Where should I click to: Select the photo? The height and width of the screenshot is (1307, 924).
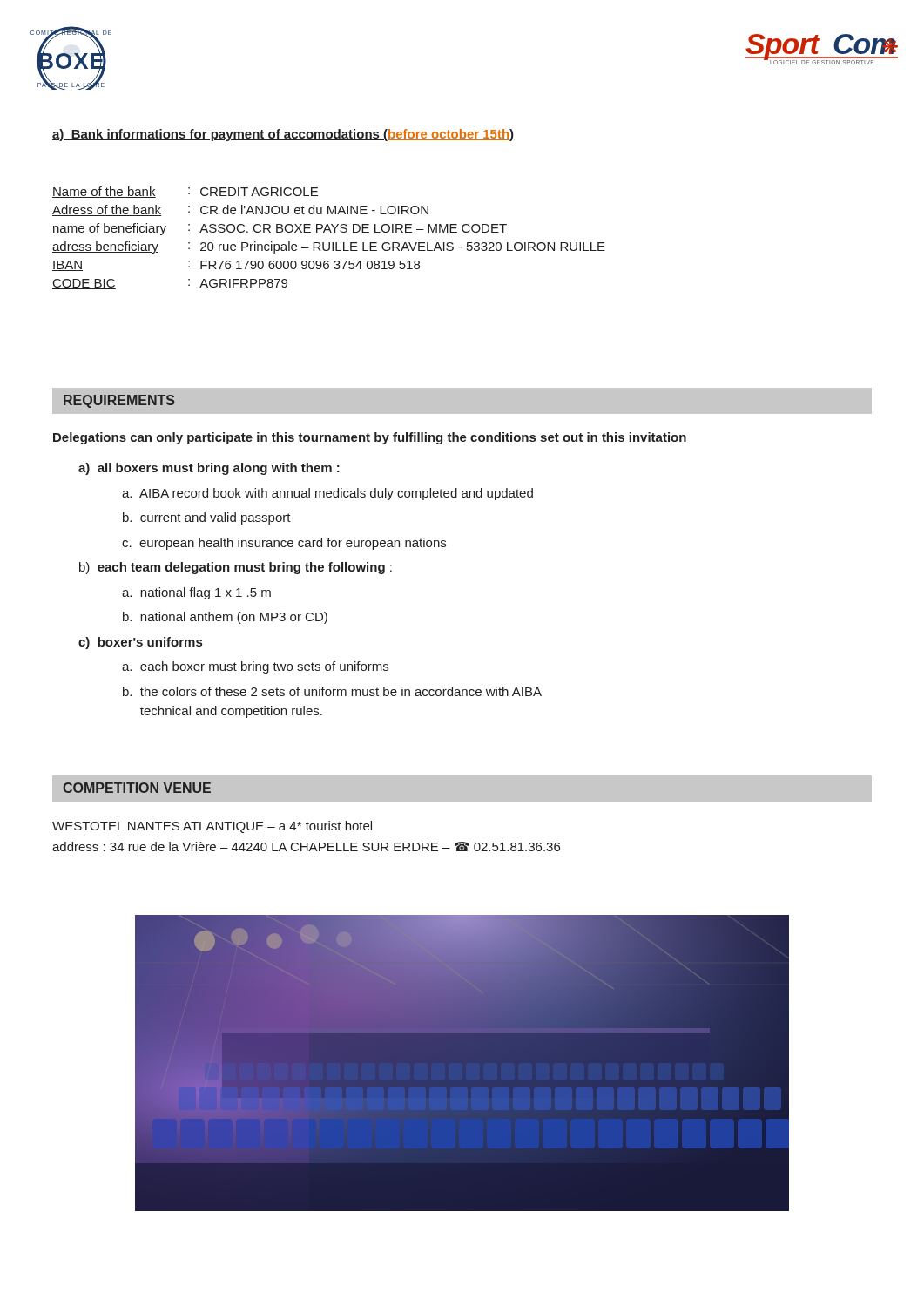click(x=462, y=1063)
